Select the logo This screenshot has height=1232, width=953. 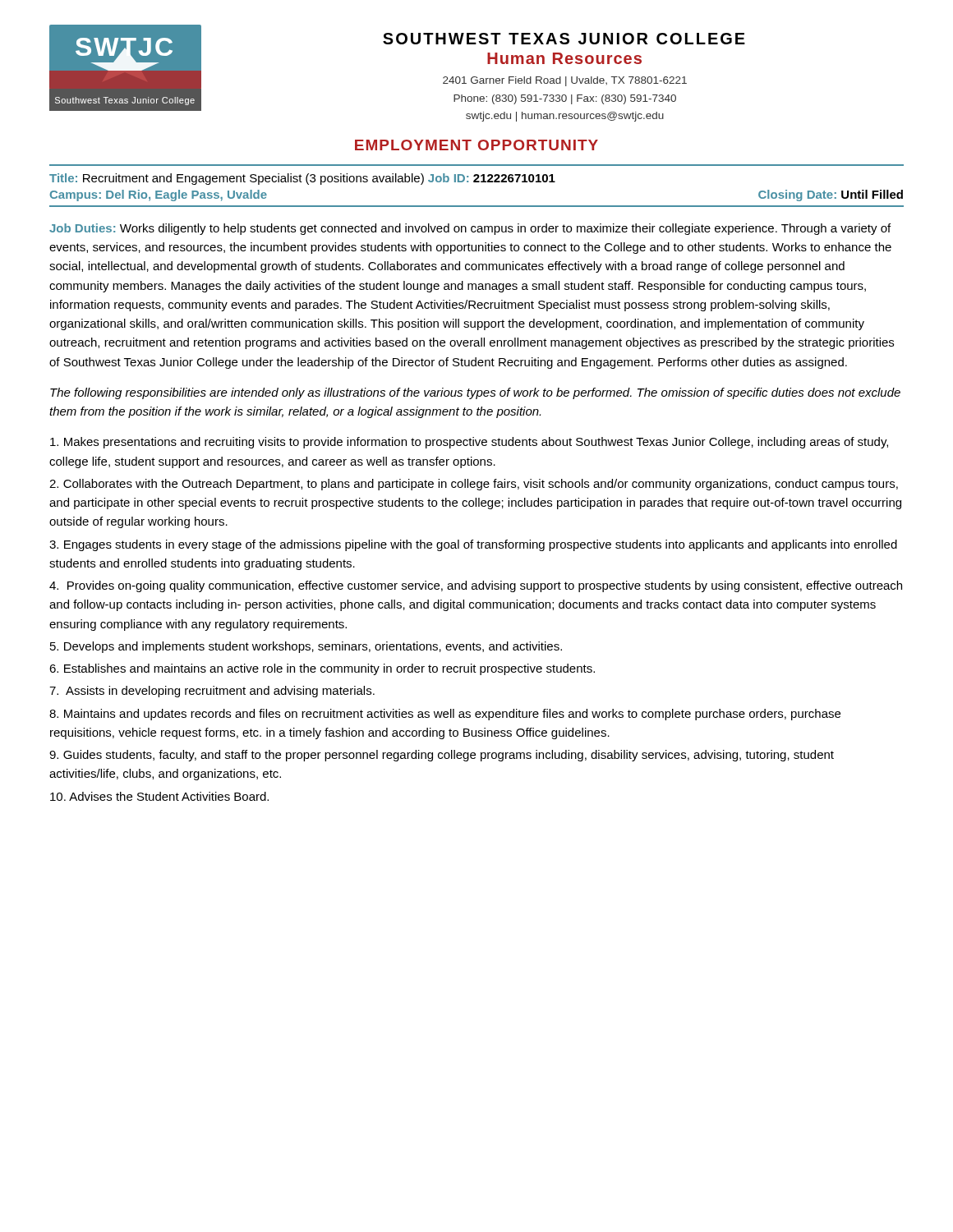(x=125, y=68)
